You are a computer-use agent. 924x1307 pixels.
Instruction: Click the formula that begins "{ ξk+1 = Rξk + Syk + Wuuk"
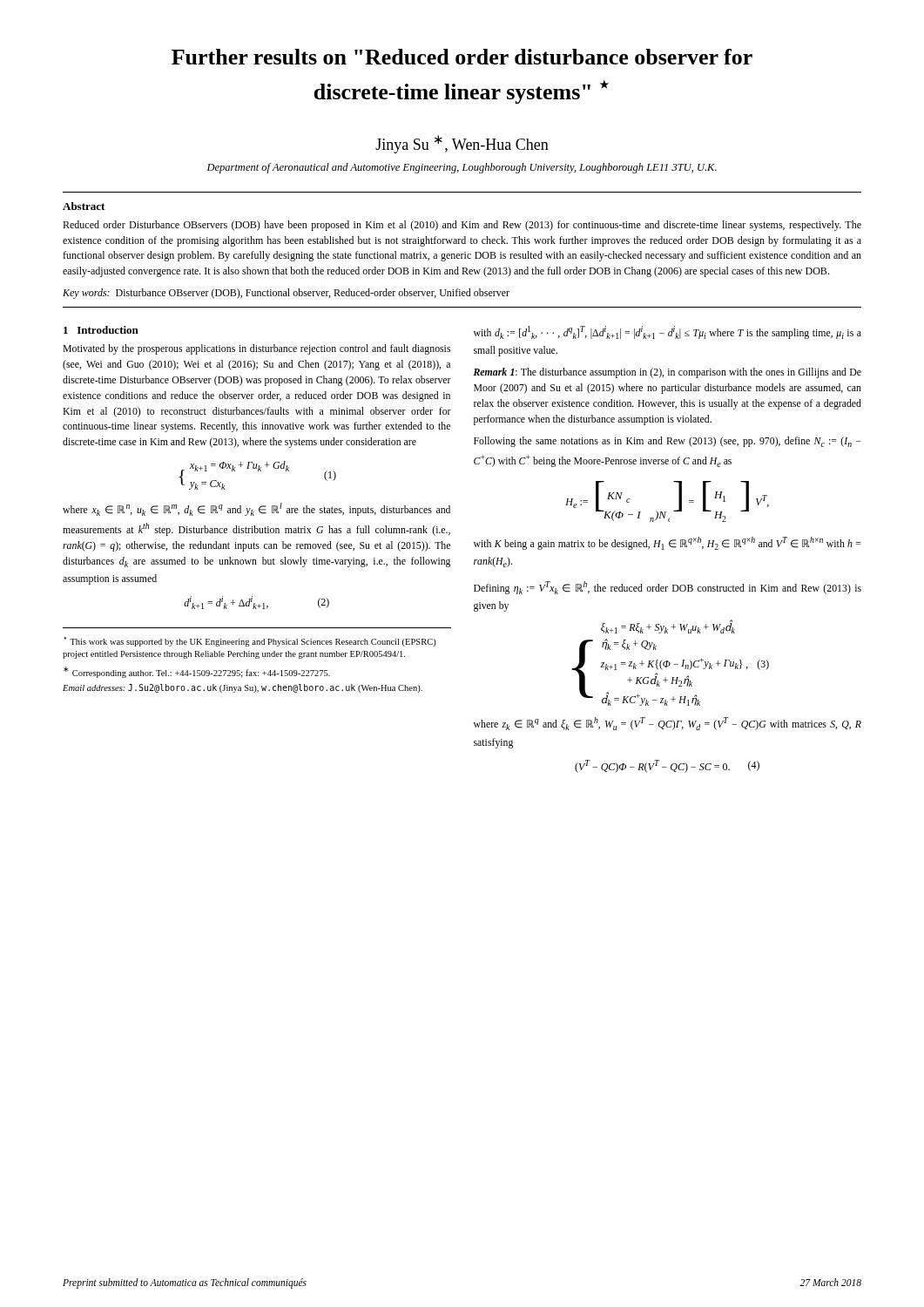(667, 665)
